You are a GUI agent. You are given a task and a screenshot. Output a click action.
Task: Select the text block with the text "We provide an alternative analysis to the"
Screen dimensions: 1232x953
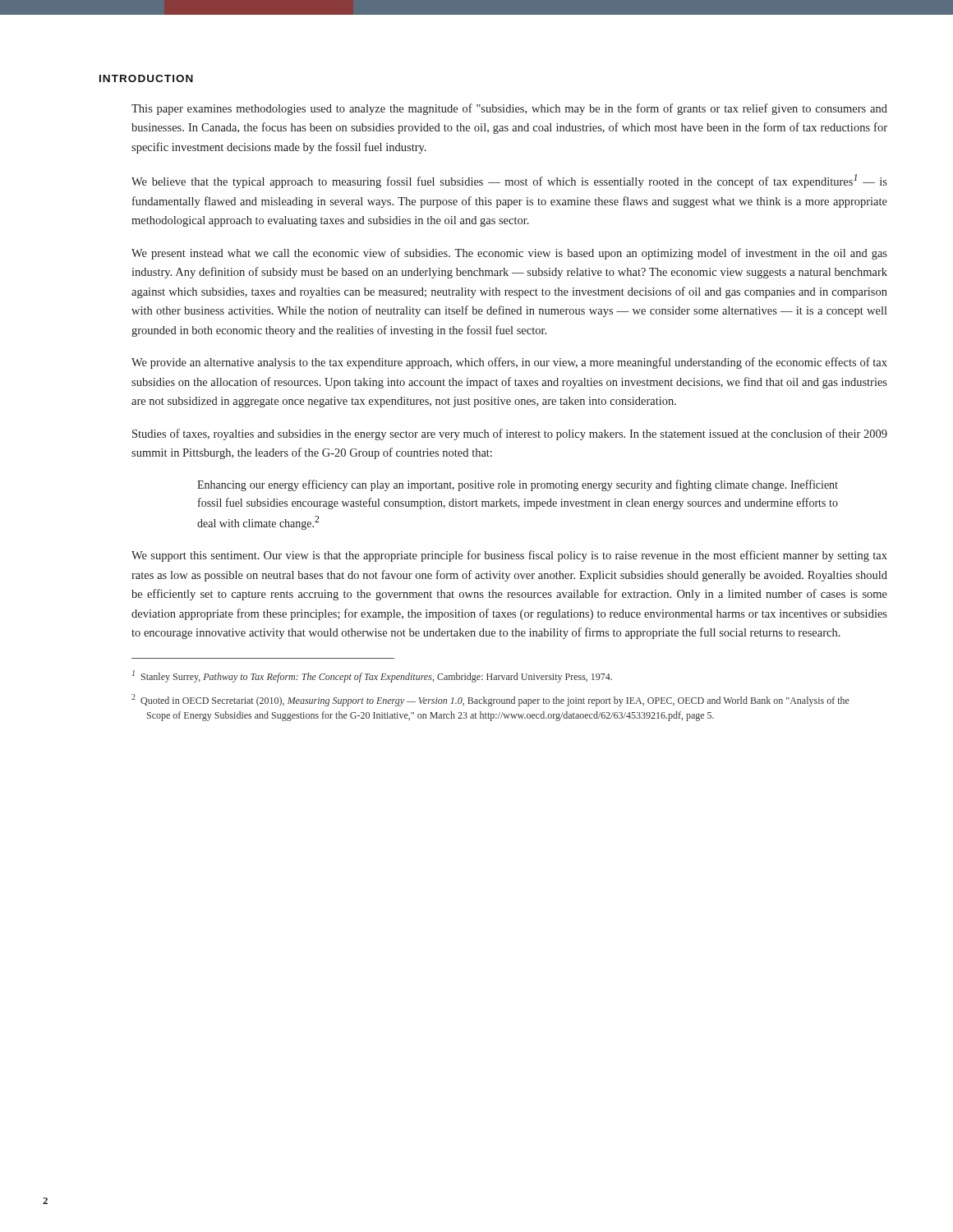(509, 382)
